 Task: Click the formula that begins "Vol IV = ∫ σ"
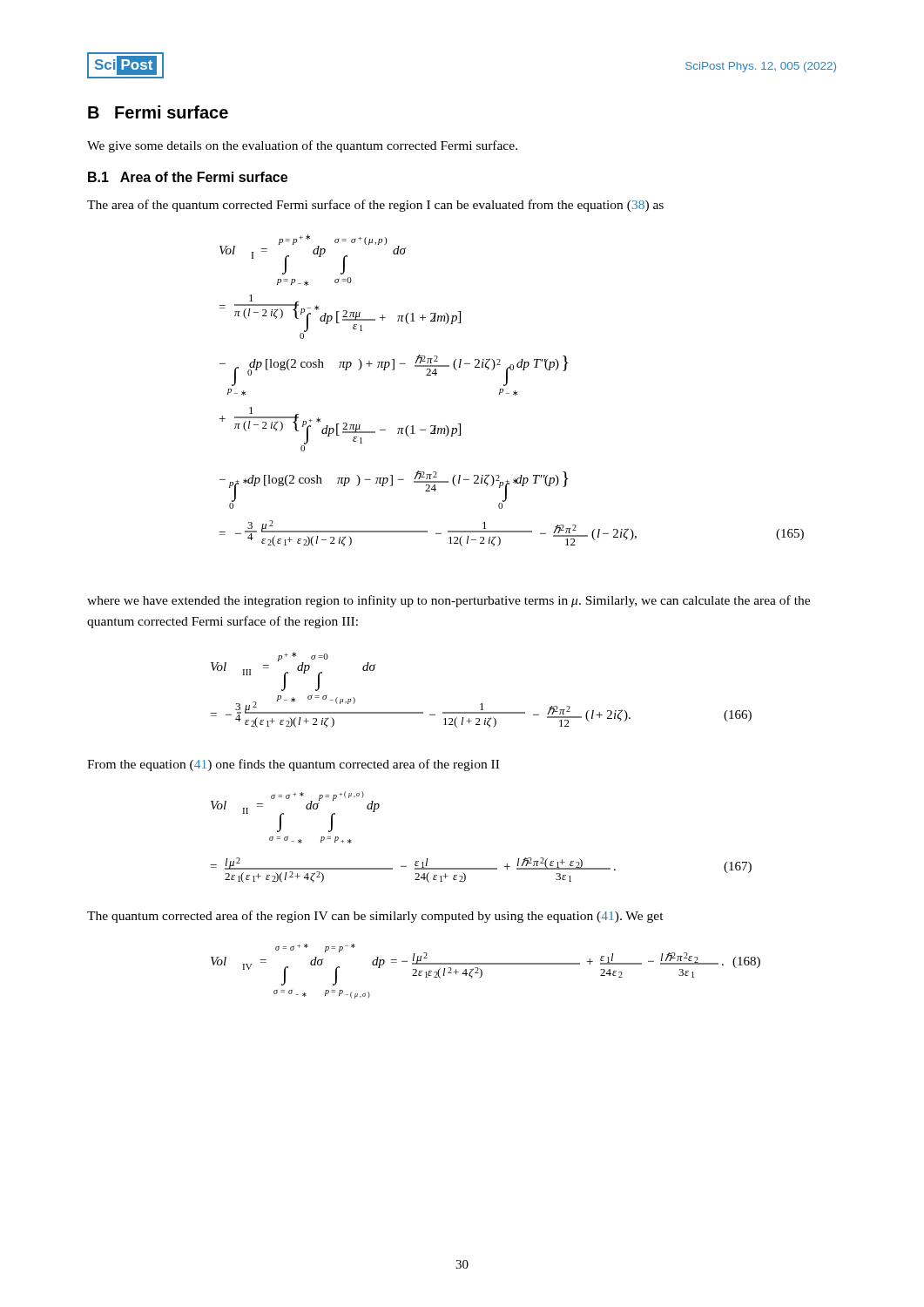tap(462, 983)
